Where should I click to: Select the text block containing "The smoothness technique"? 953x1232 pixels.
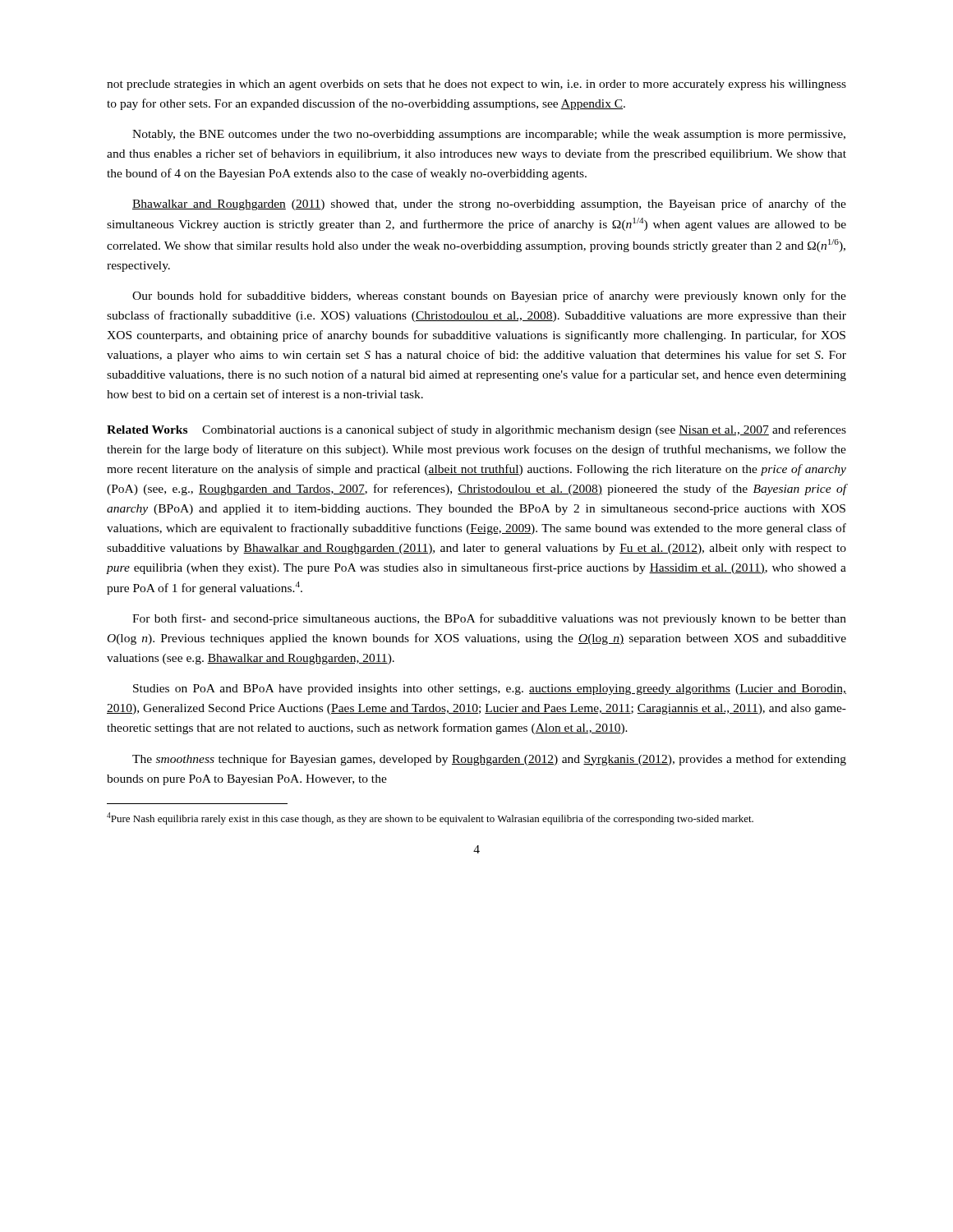476,768
